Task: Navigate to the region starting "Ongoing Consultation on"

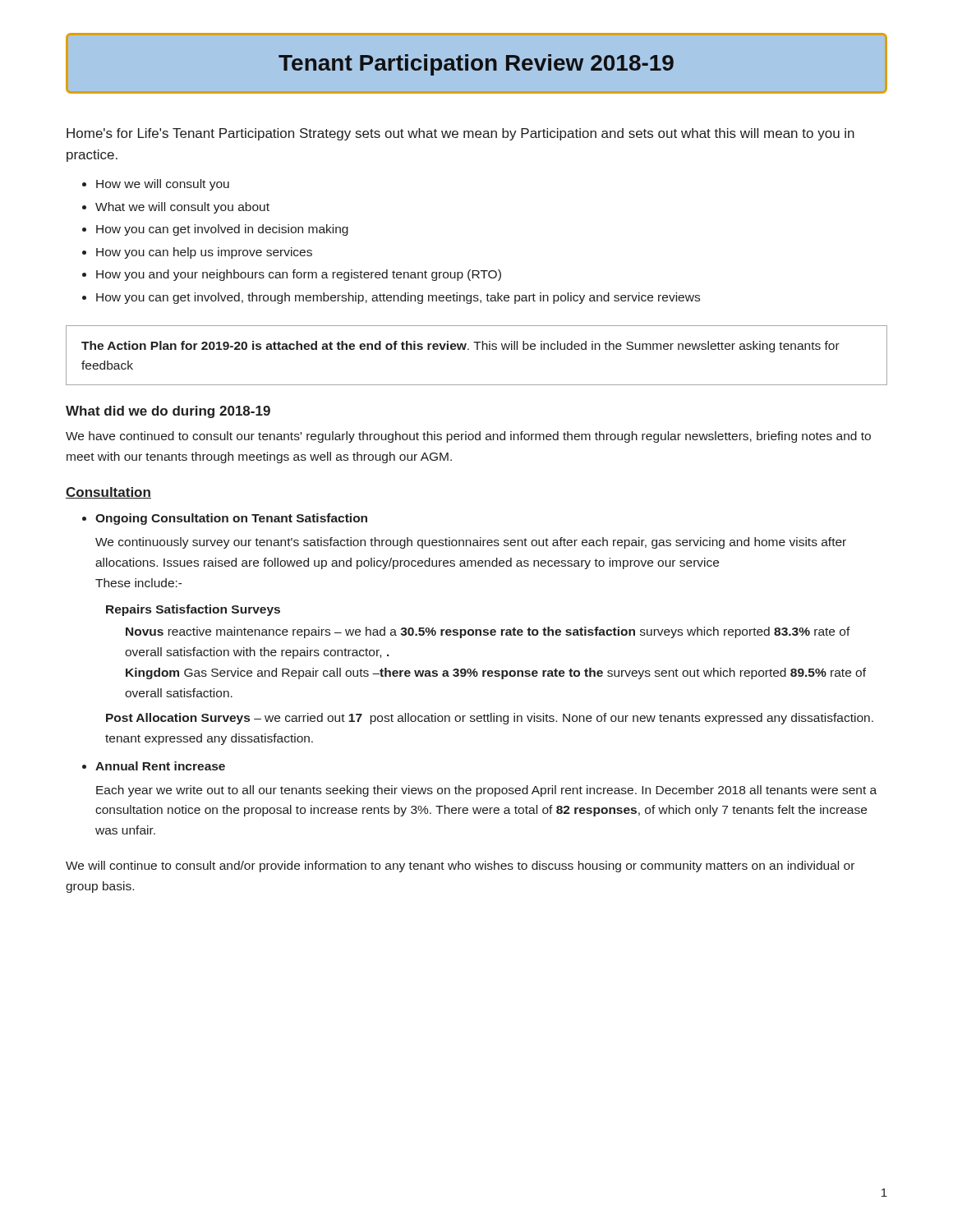Action: click(491, 630)
